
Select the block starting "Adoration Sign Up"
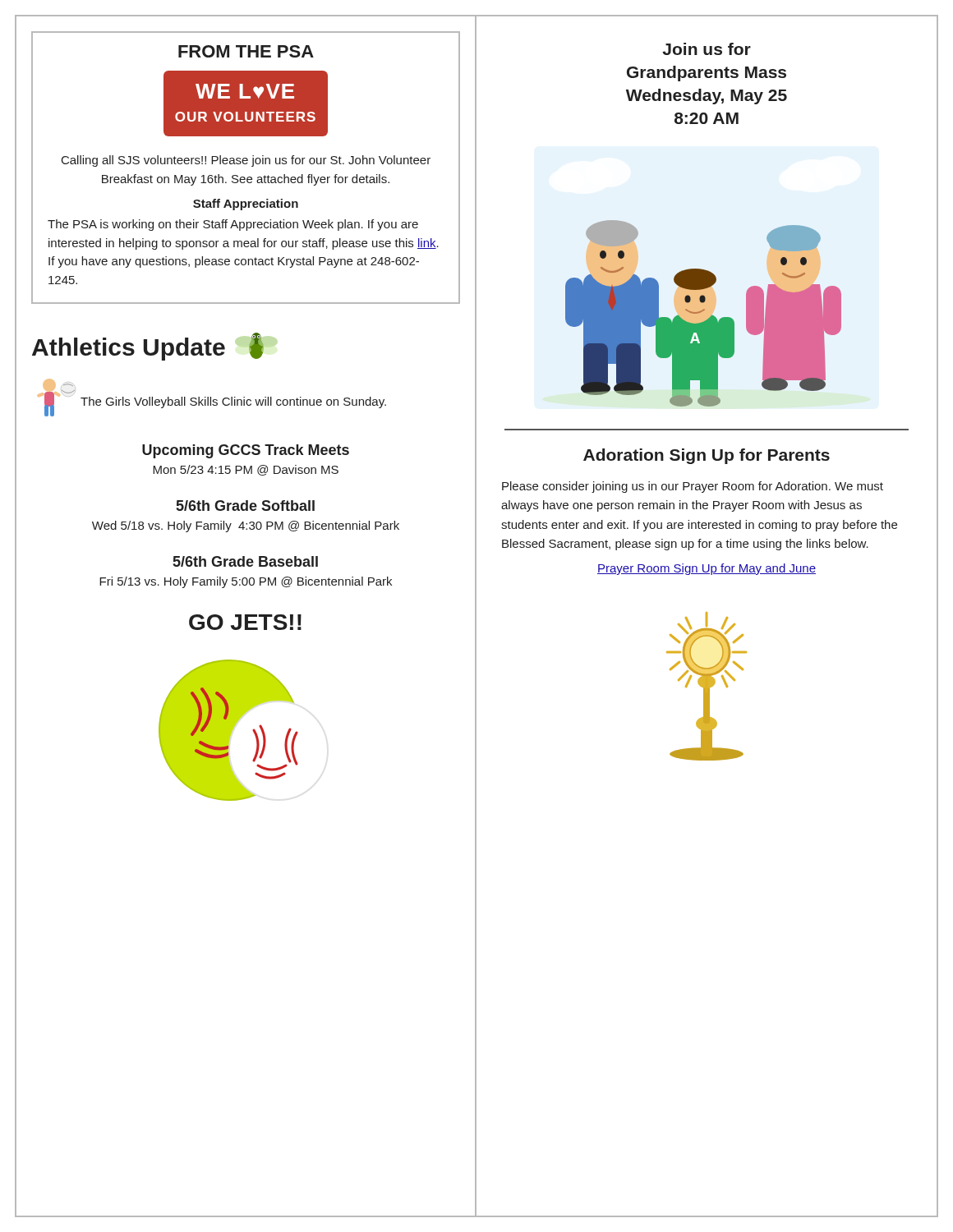click(x=707, y=455)
